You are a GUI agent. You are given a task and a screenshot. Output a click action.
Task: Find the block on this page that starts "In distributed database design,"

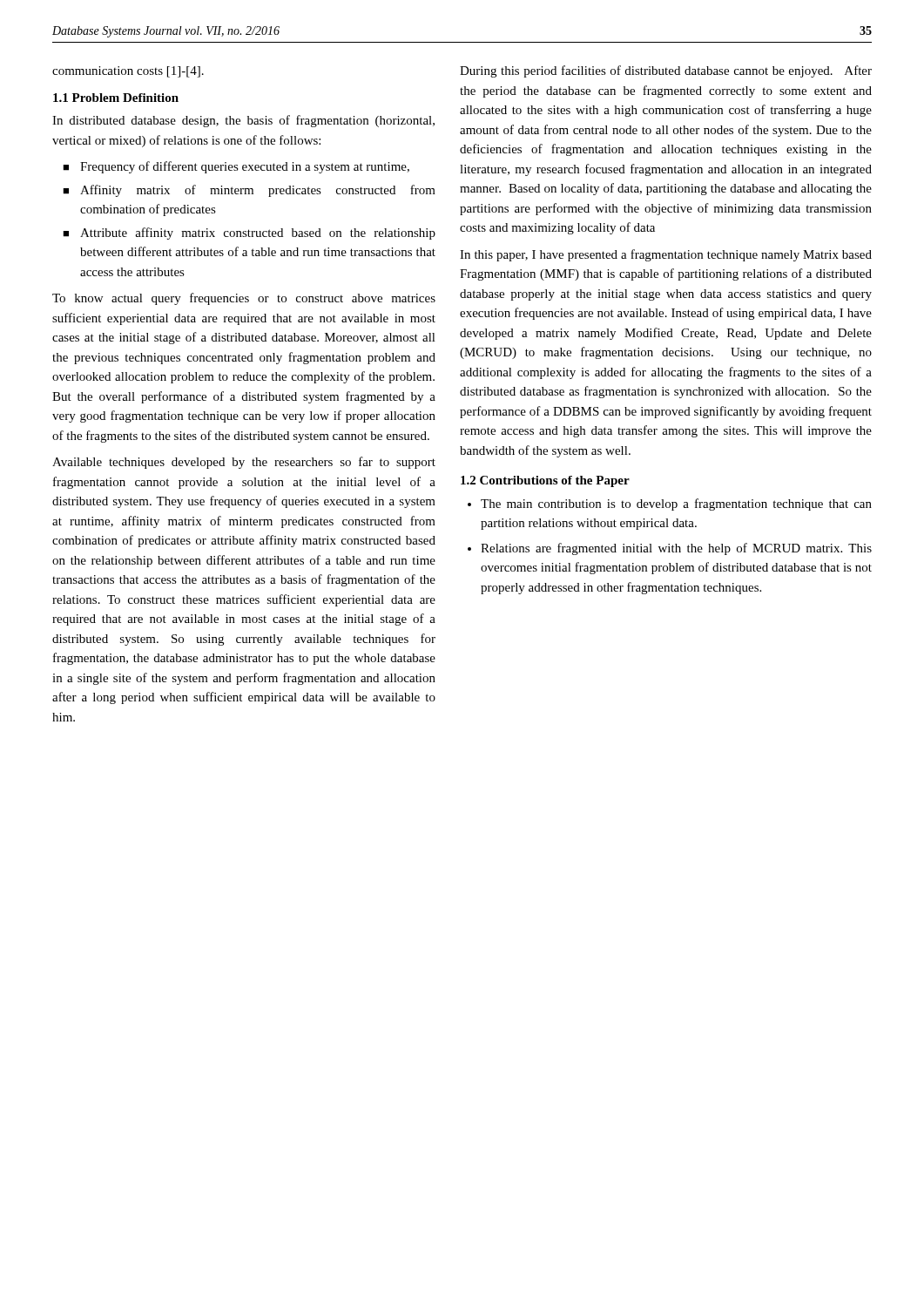tap(244, 130)
